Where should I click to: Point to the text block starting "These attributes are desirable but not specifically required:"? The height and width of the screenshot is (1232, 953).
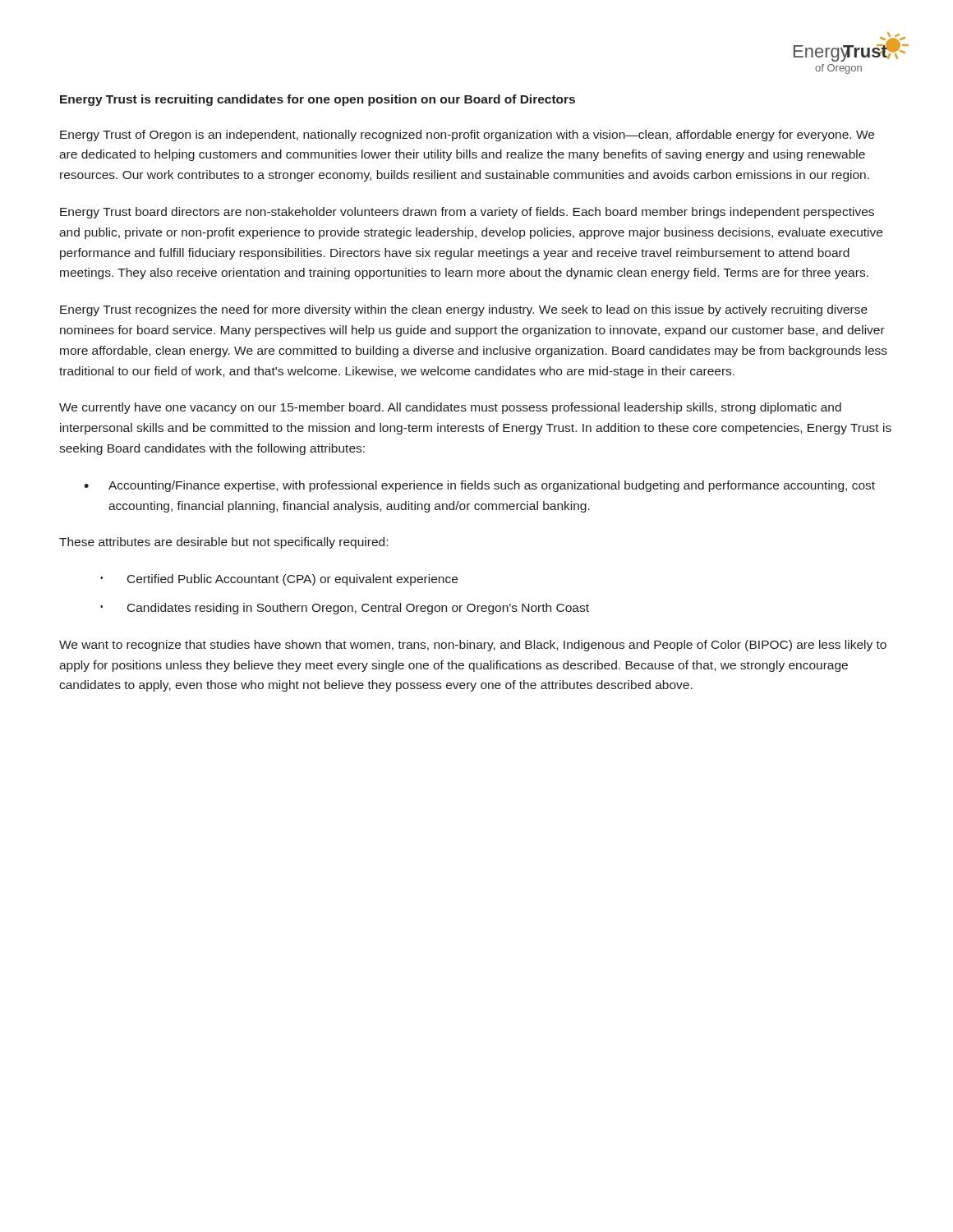[224, 542]
